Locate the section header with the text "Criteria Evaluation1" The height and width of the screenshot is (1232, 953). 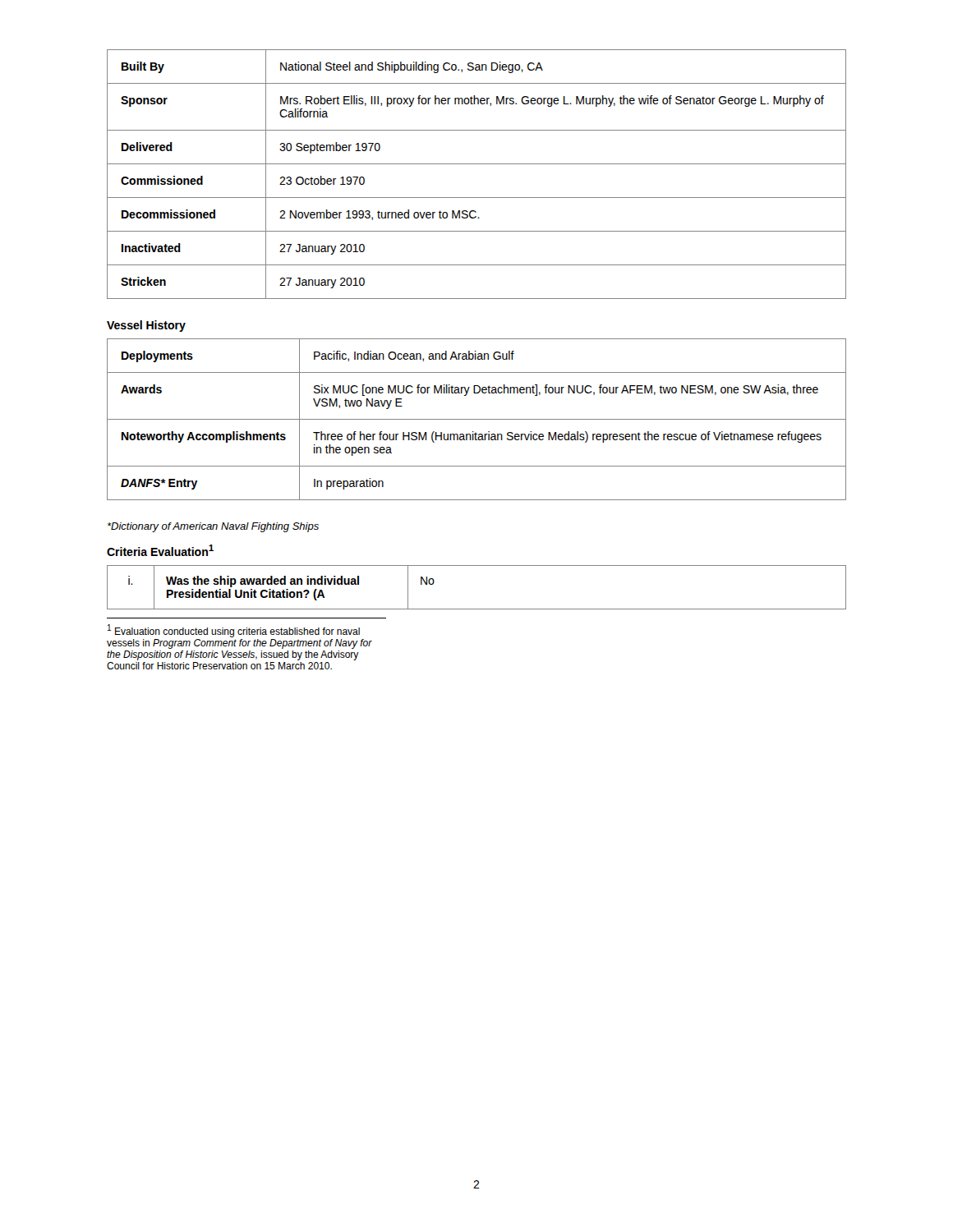[160, 550]
